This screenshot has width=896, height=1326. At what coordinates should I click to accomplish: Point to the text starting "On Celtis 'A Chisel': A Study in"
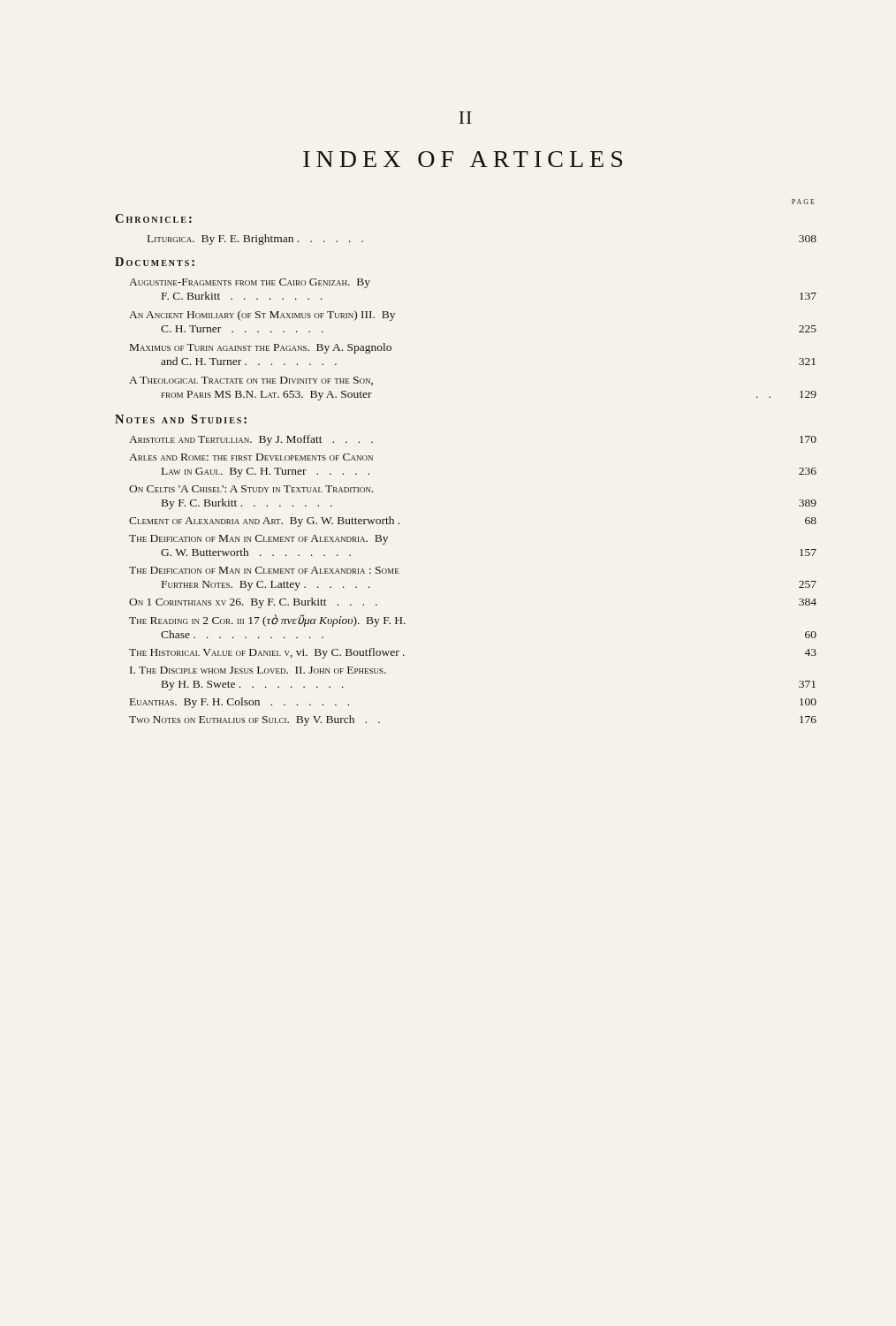251,489
